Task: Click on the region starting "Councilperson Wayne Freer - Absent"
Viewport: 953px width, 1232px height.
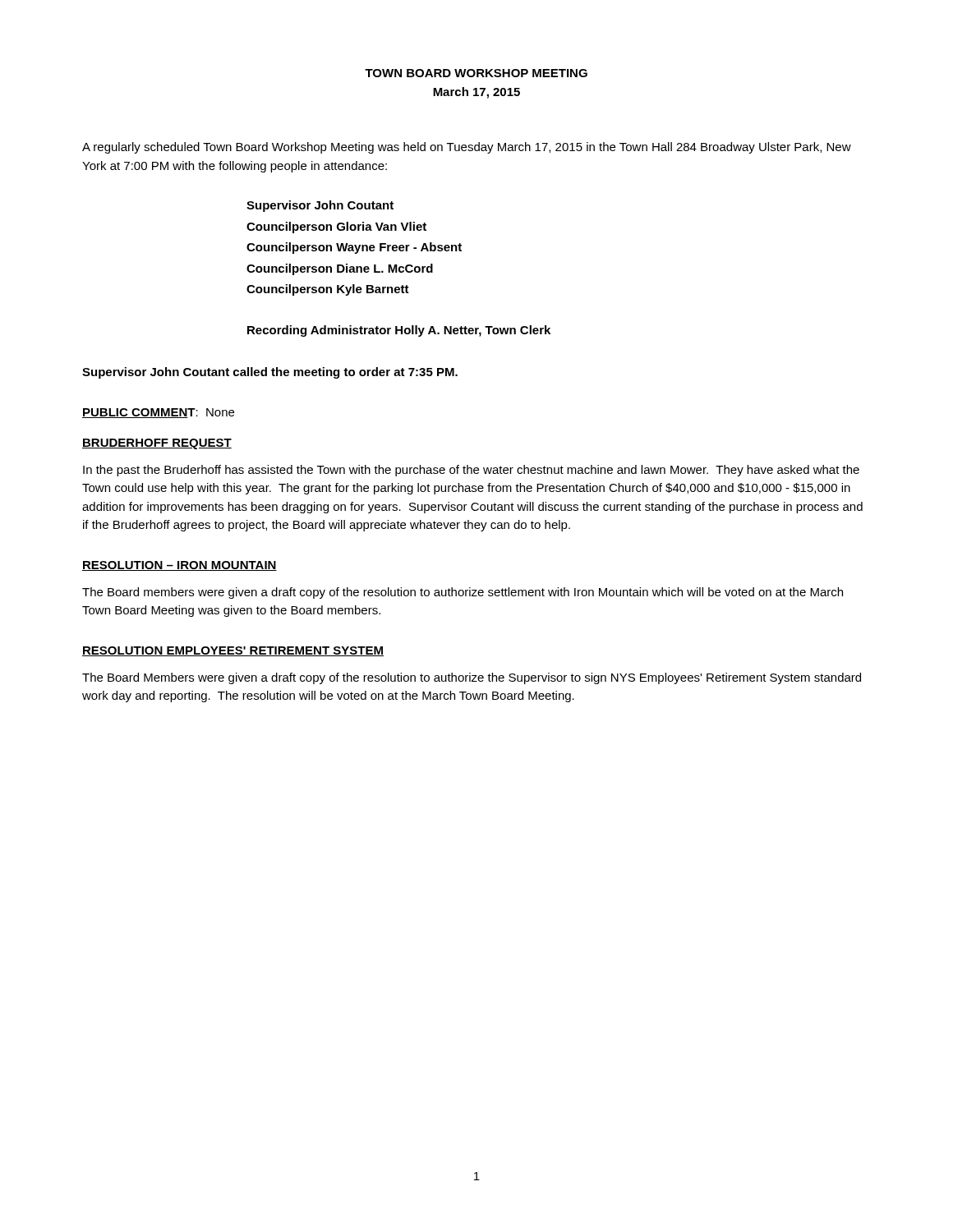Action: [354, 247]
